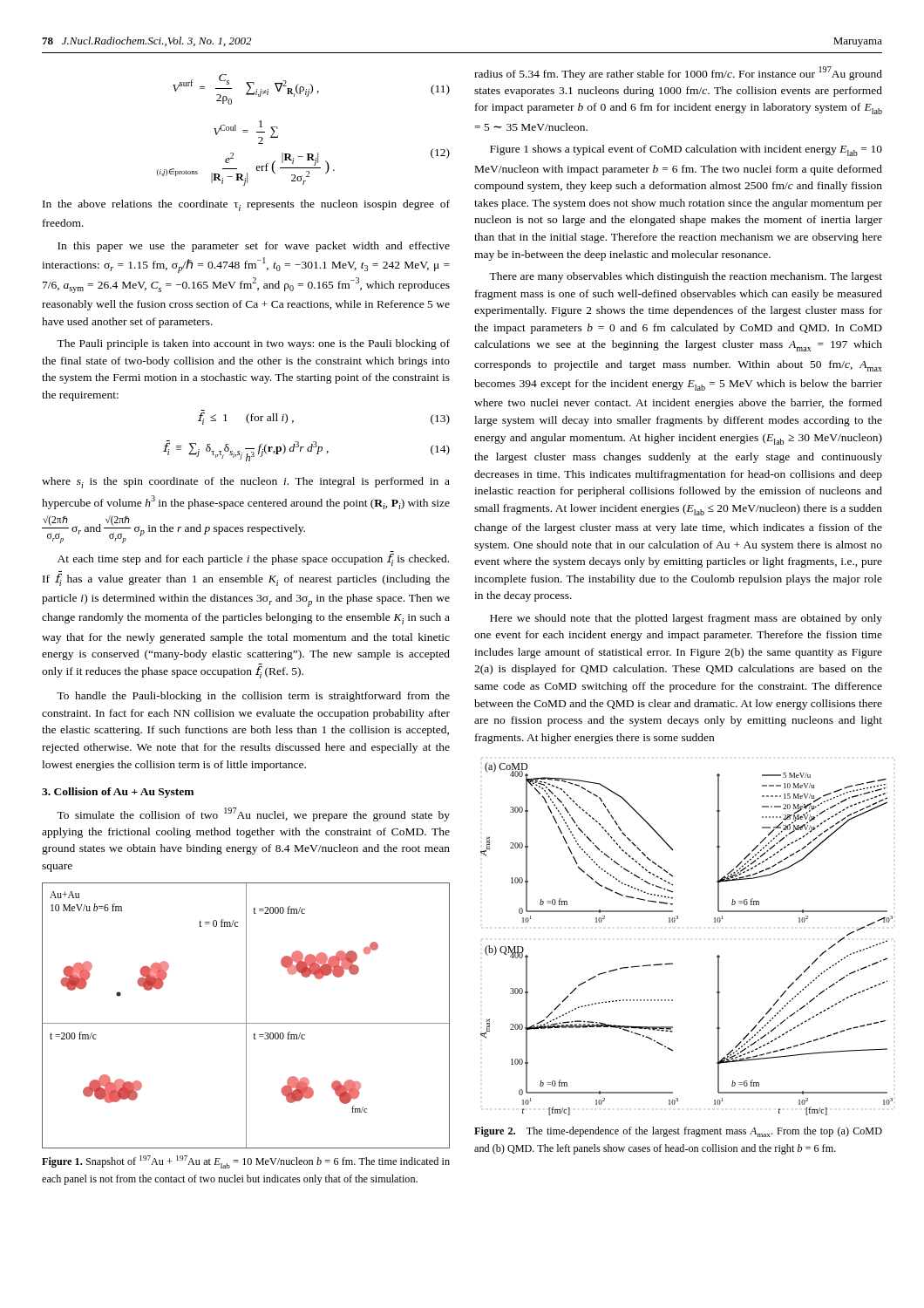Point to the text starting "The Pauli principle is"

tap(246, 369)
